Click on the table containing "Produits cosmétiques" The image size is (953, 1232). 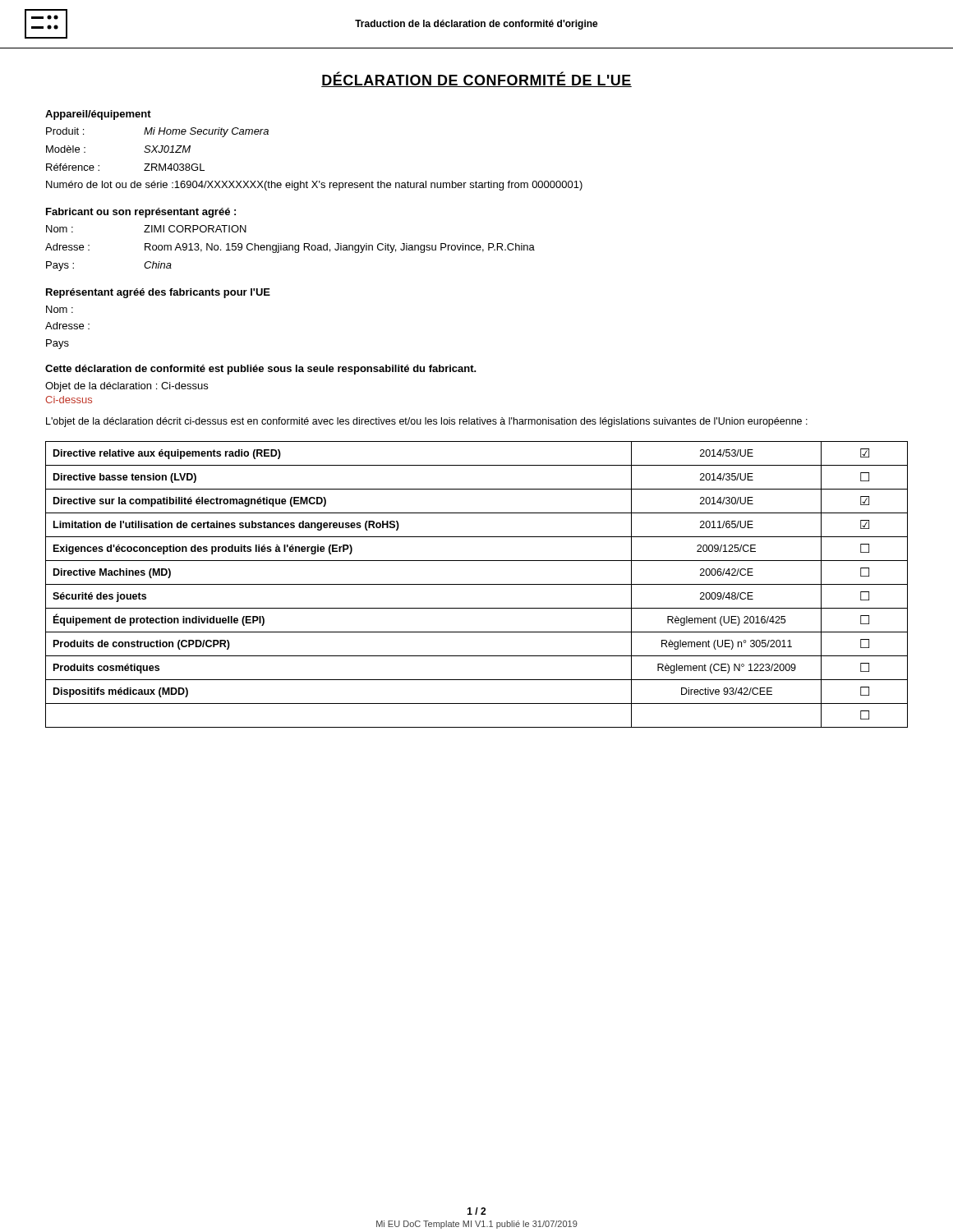tap(476, 584)
